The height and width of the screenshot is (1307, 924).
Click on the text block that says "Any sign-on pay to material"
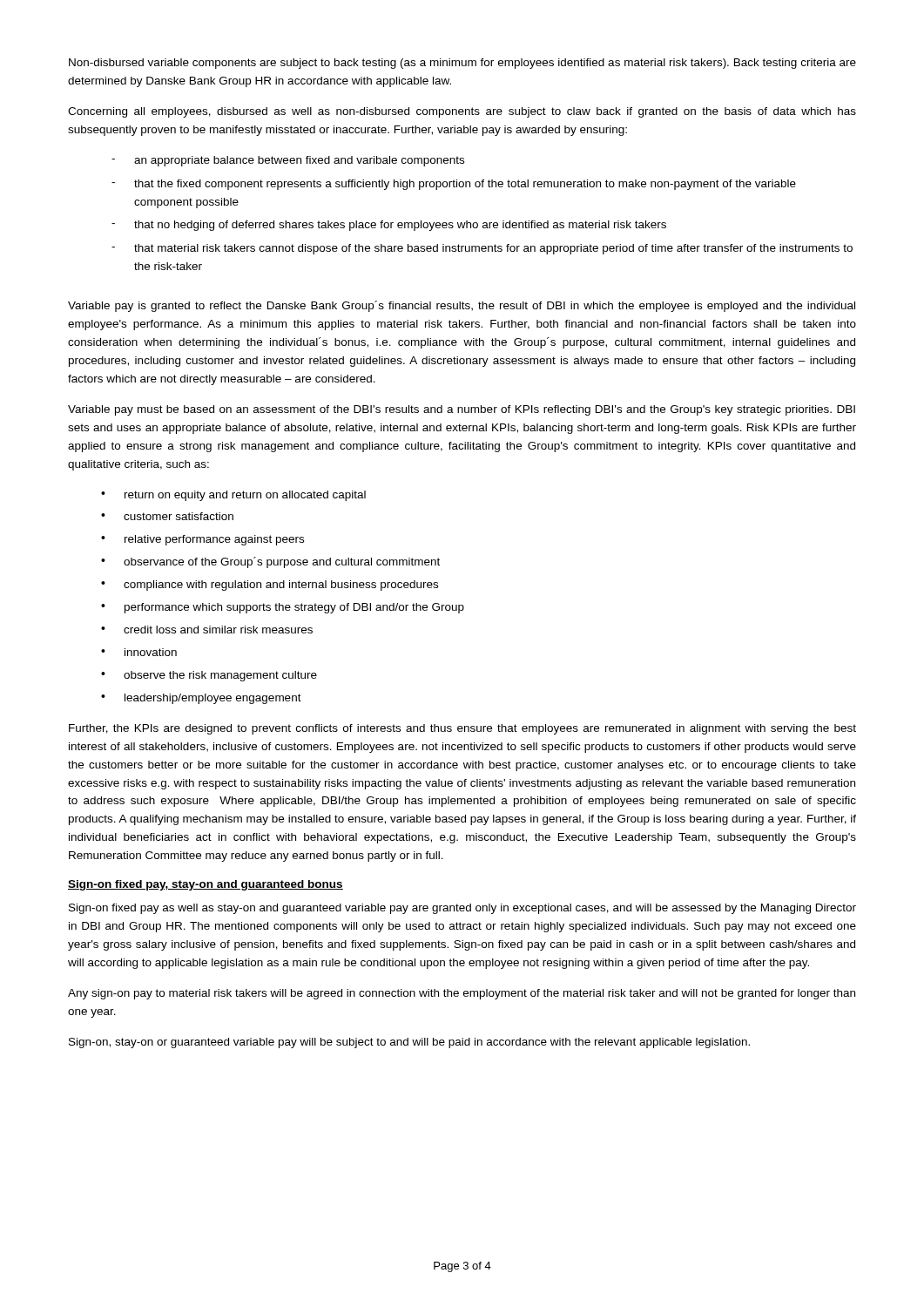(462, 1002)
